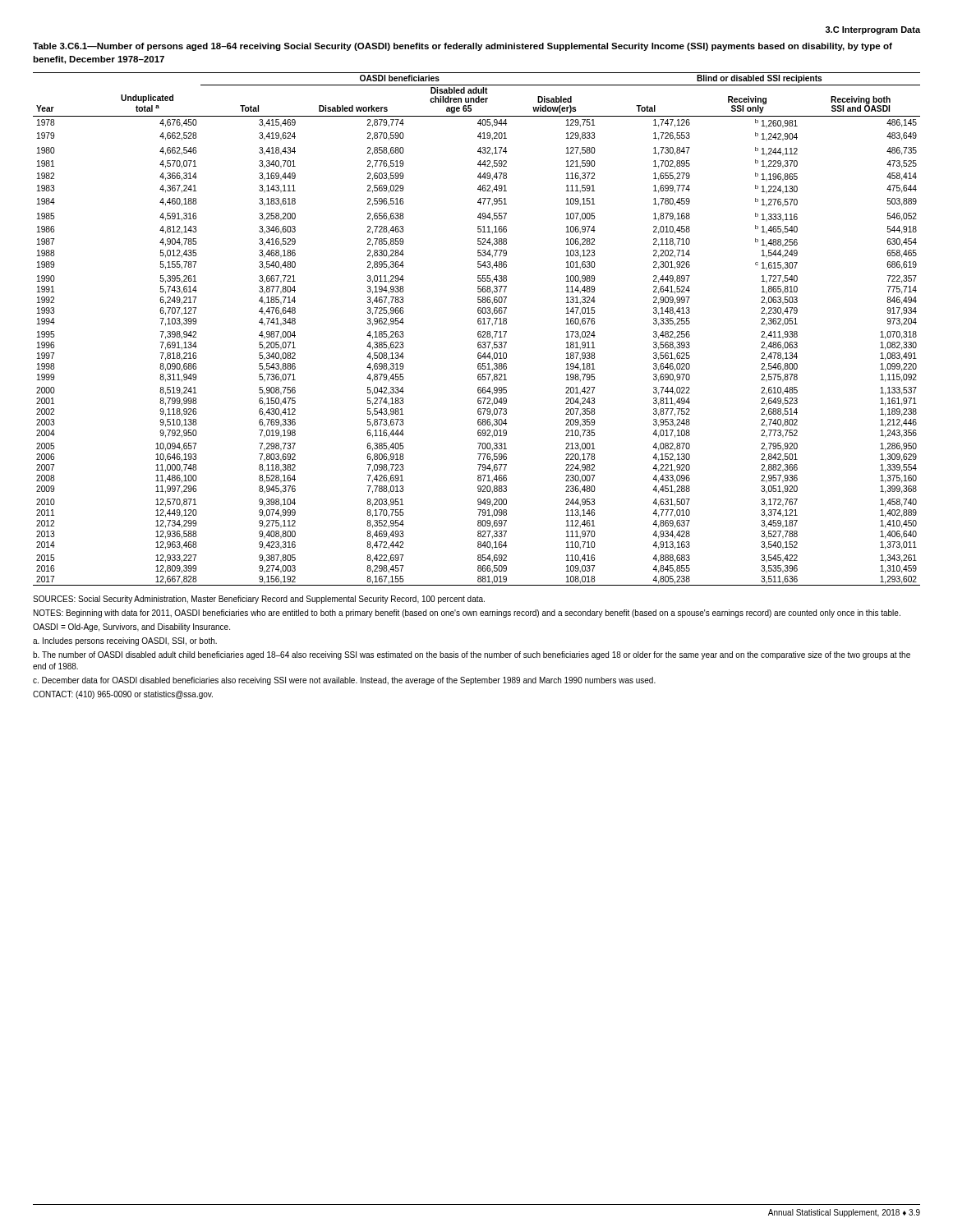The height and width of the screenshot is (1232, 953).
Task: Find the block on this page that starts "c. December data for OASDI"
Action: pyautogui.click(x=344, y=681)
